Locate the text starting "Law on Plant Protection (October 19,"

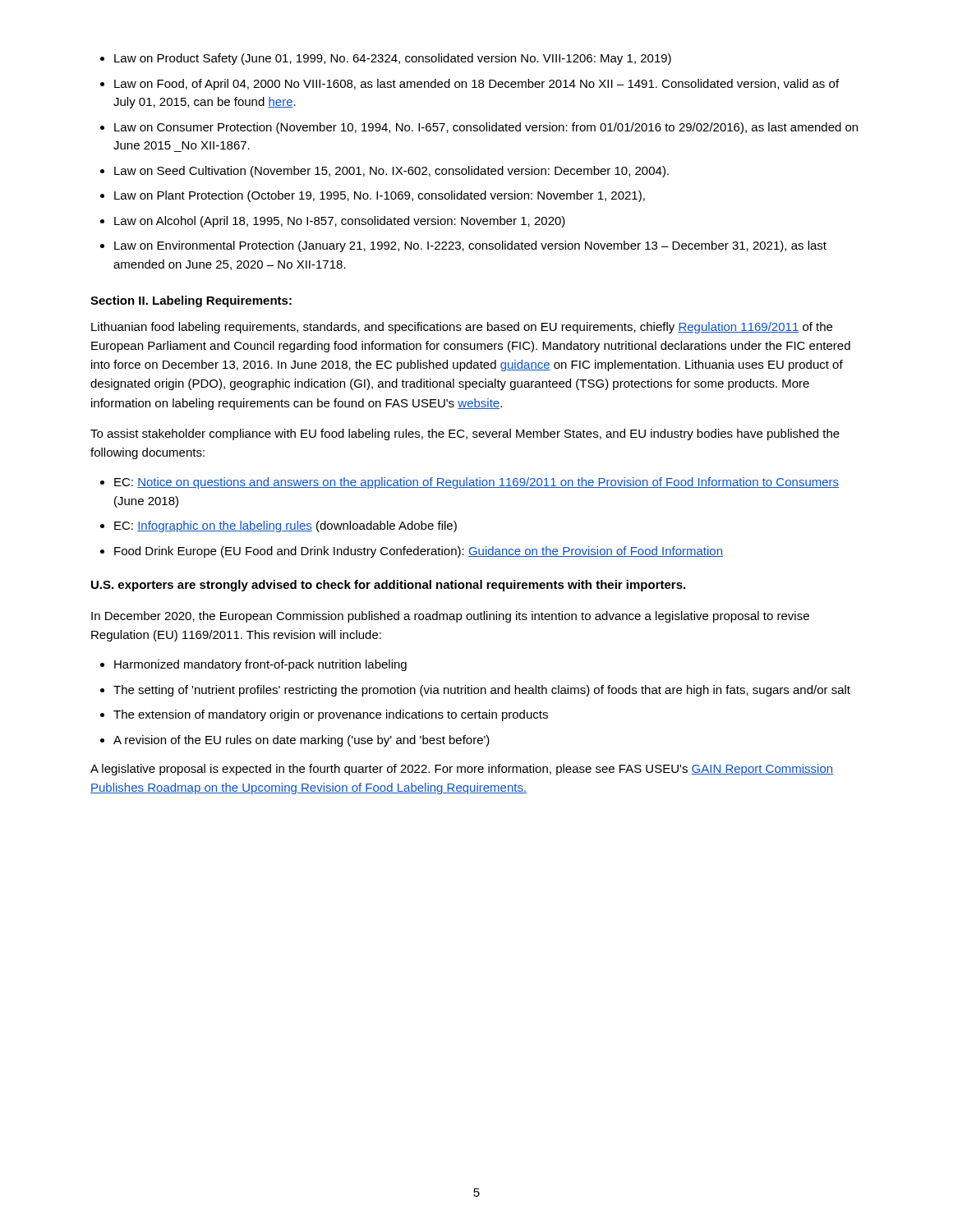click(380, 195)
